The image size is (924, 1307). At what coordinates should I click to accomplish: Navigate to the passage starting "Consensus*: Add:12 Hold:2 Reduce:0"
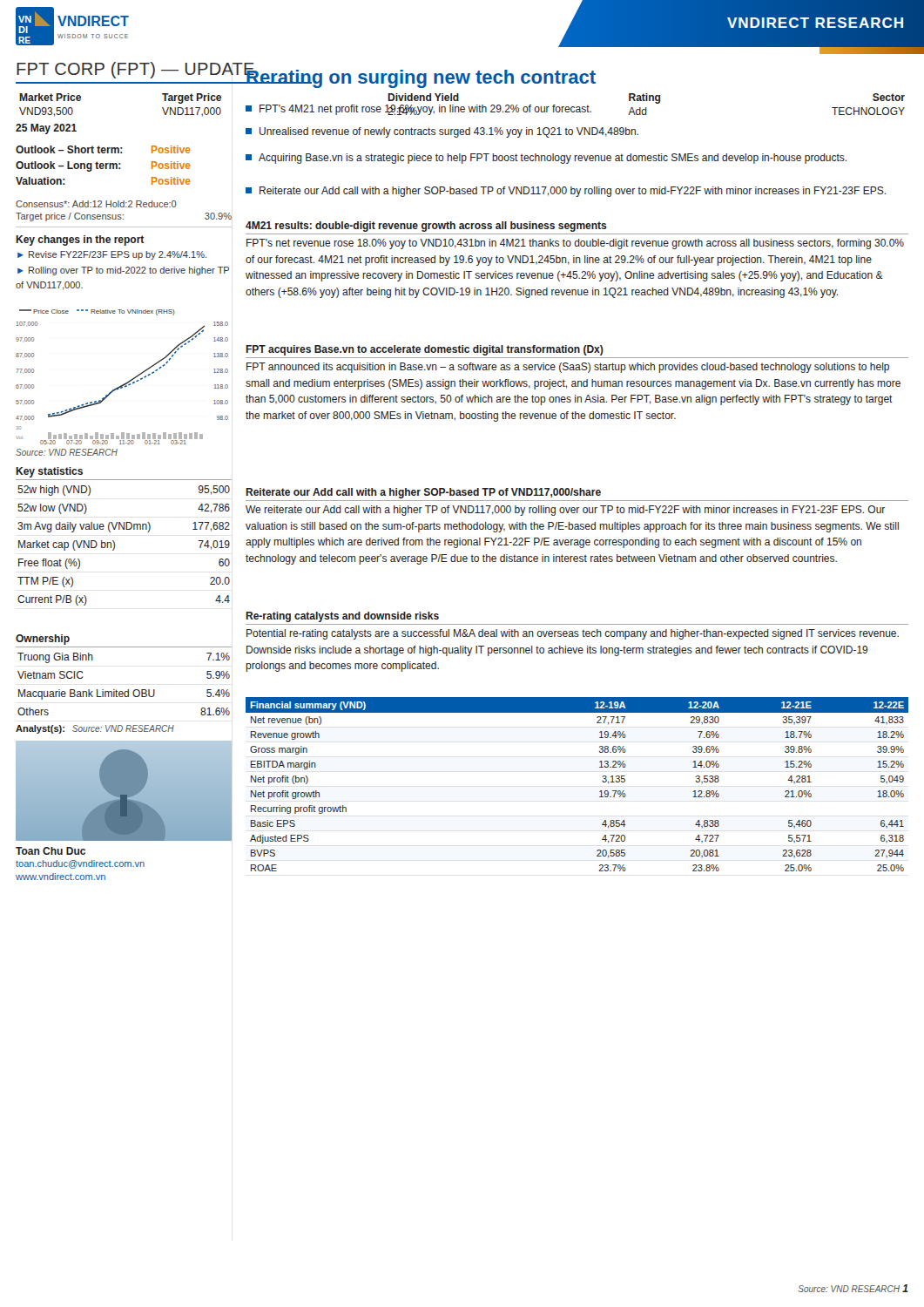point(96,204)
